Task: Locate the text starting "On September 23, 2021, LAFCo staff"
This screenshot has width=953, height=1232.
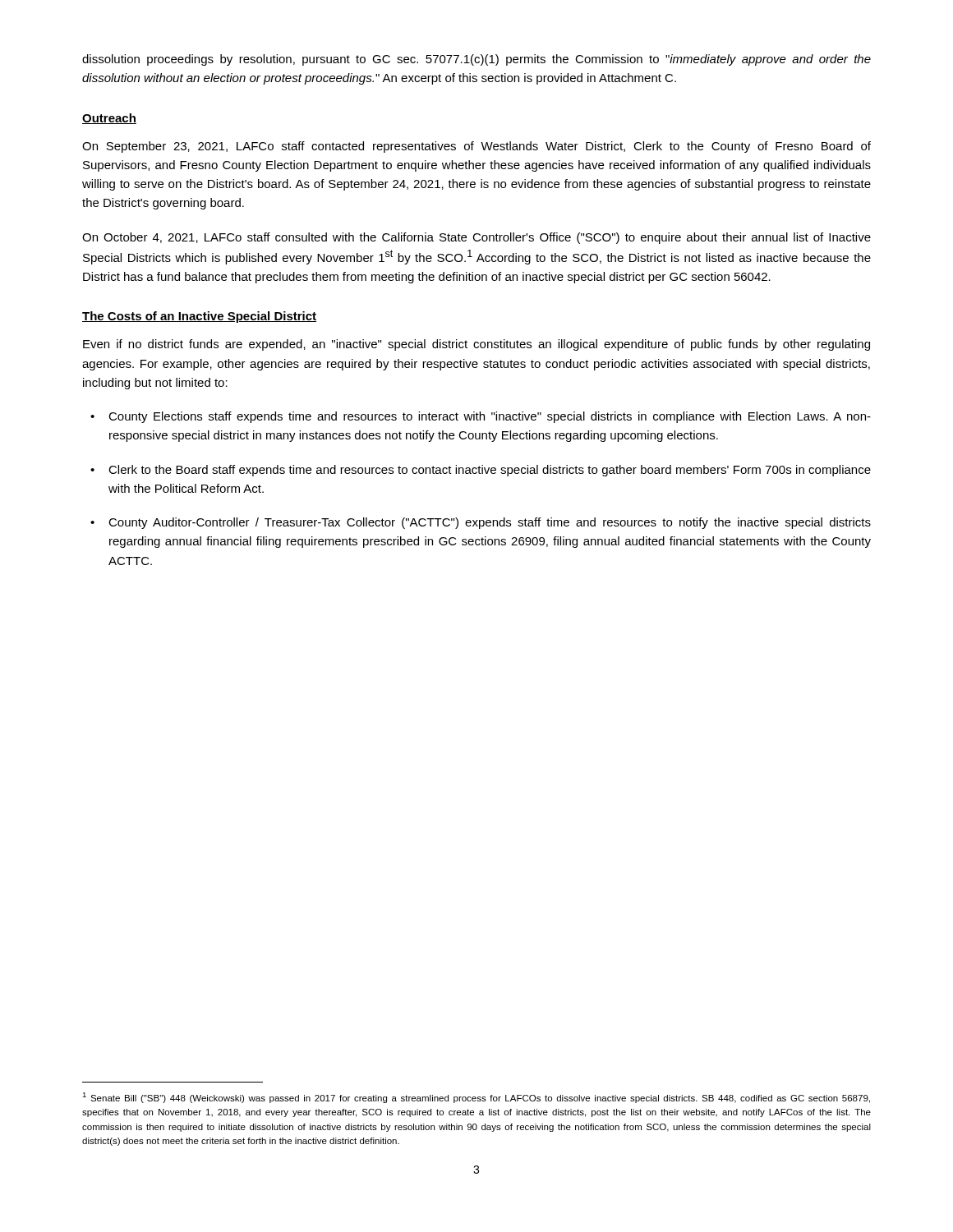Action: (x=476, y=174)
